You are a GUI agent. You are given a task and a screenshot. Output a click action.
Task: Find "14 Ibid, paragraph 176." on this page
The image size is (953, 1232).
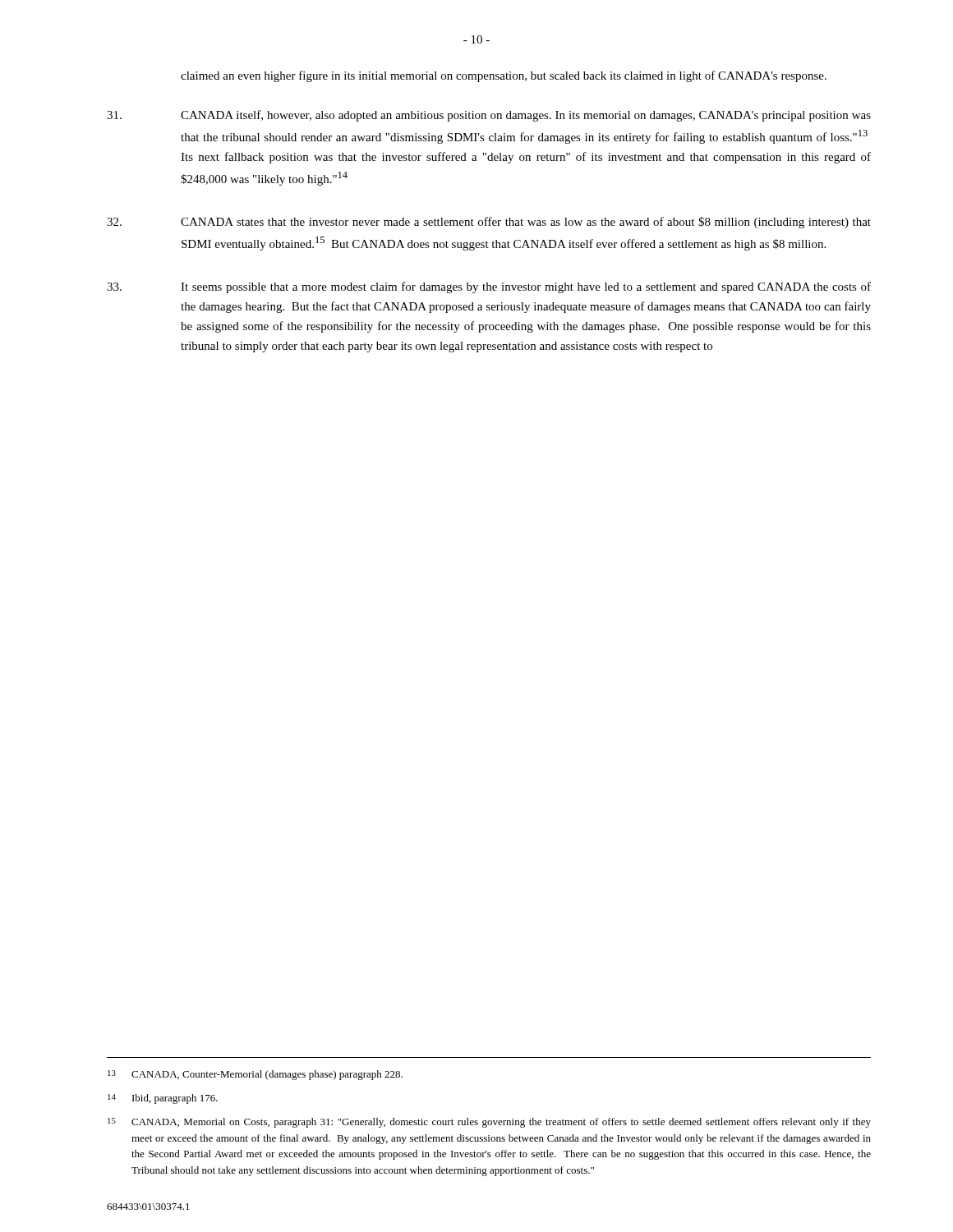163,1099
